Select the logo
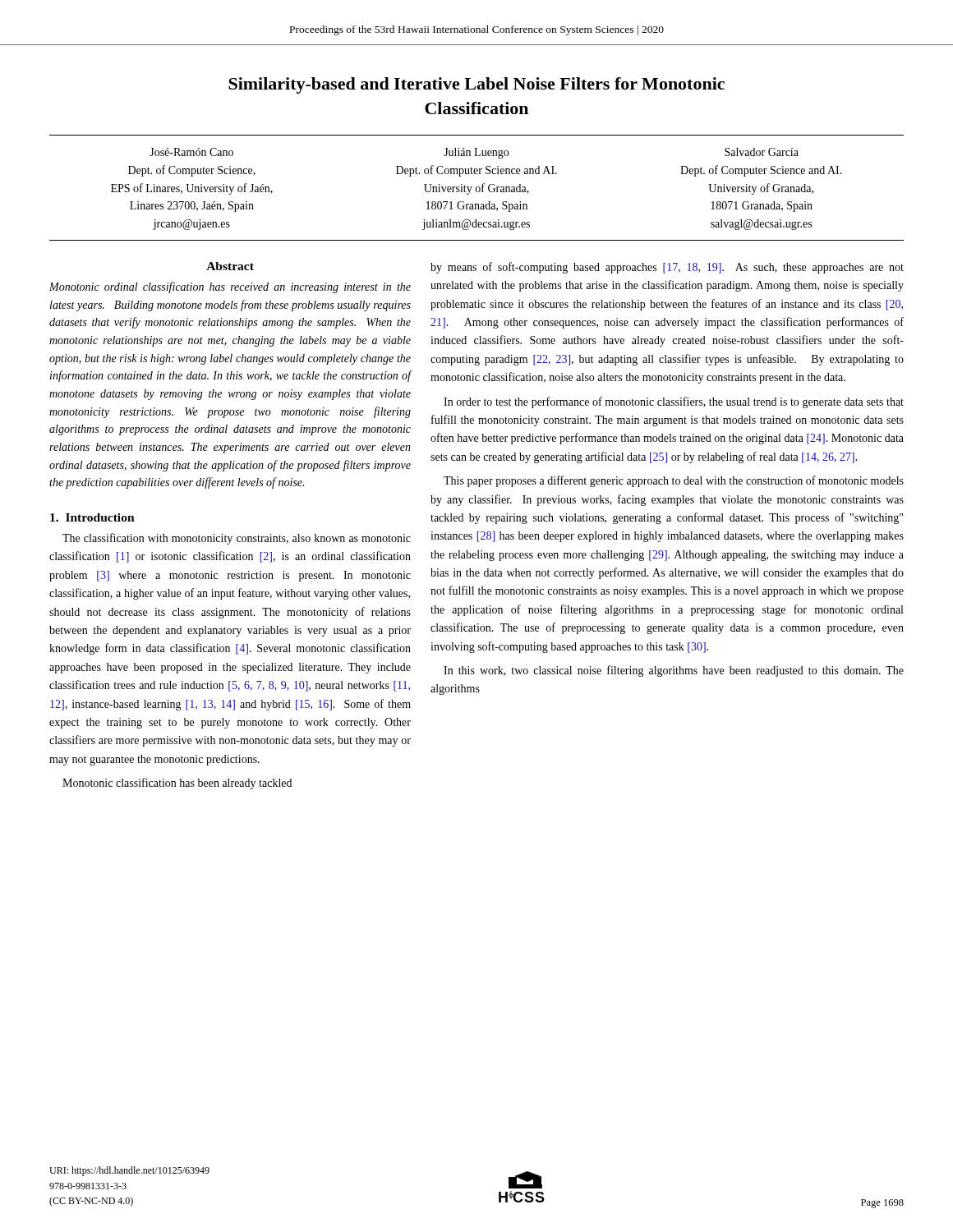This screenshot has height=1232, width=953. [x=535, y=1188]
